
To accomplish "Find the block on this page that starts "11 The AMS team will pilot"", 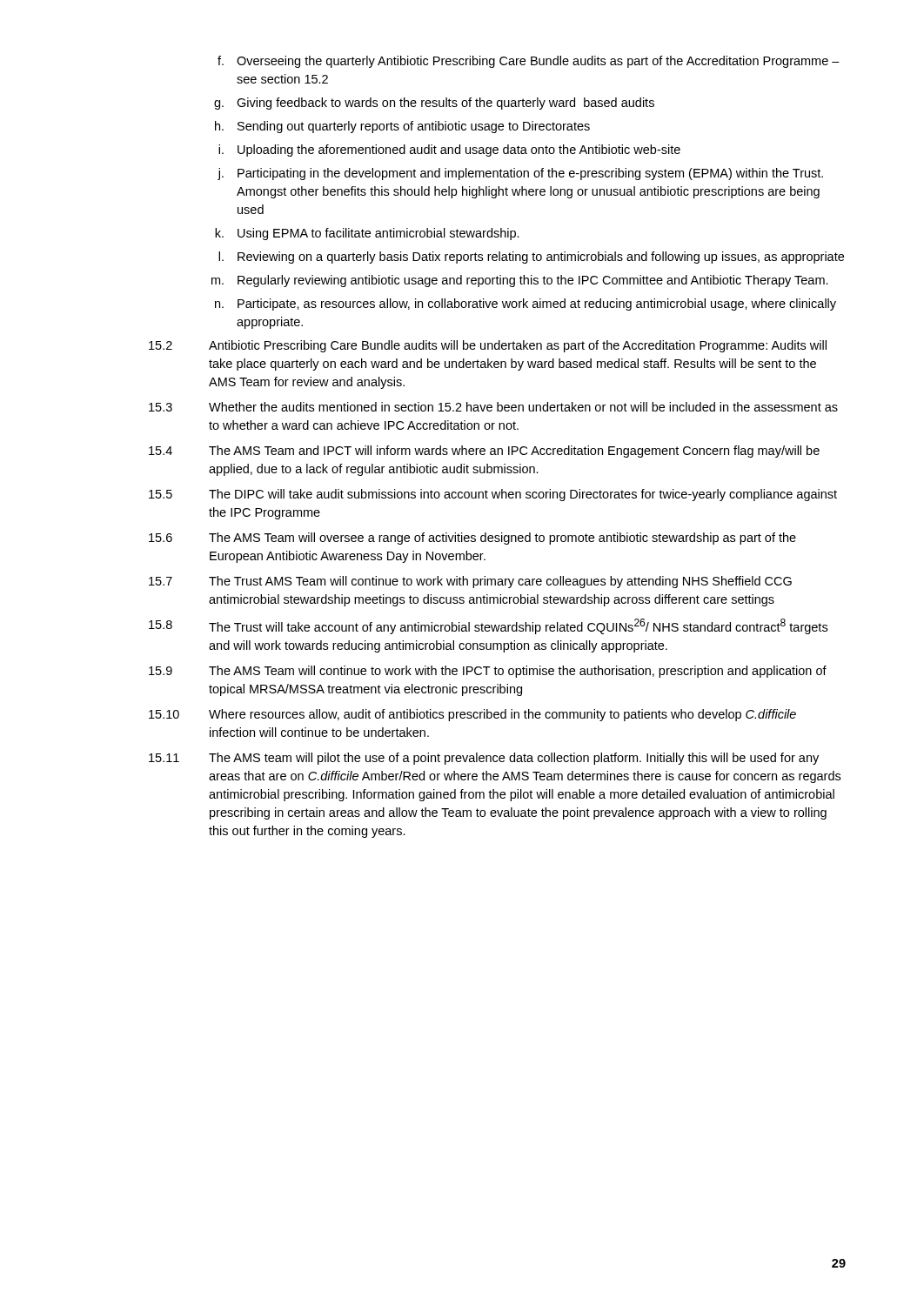I will (x=497, y=795).
